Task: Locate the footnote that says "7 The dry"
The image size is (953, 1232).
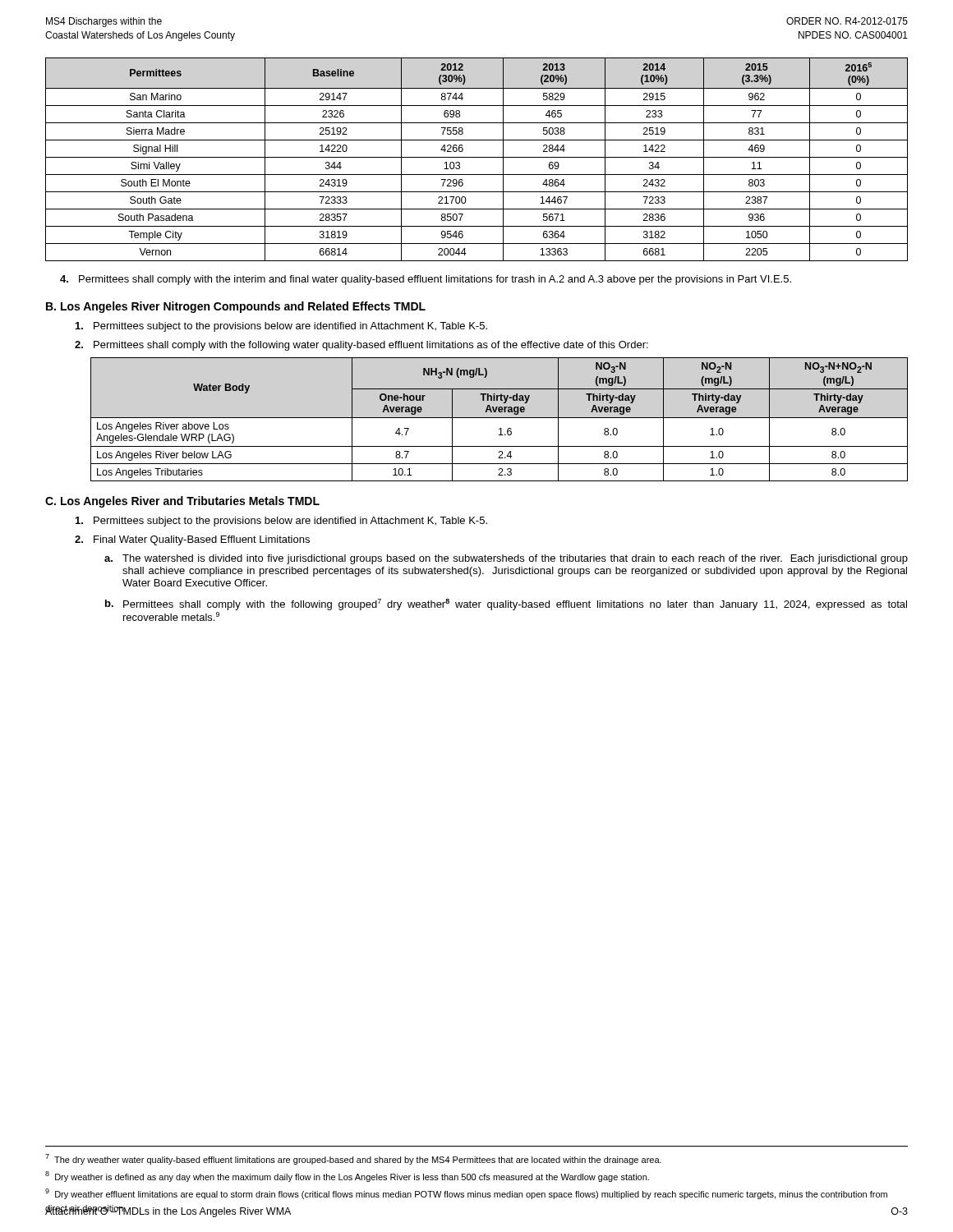Action: [476, 1183]
